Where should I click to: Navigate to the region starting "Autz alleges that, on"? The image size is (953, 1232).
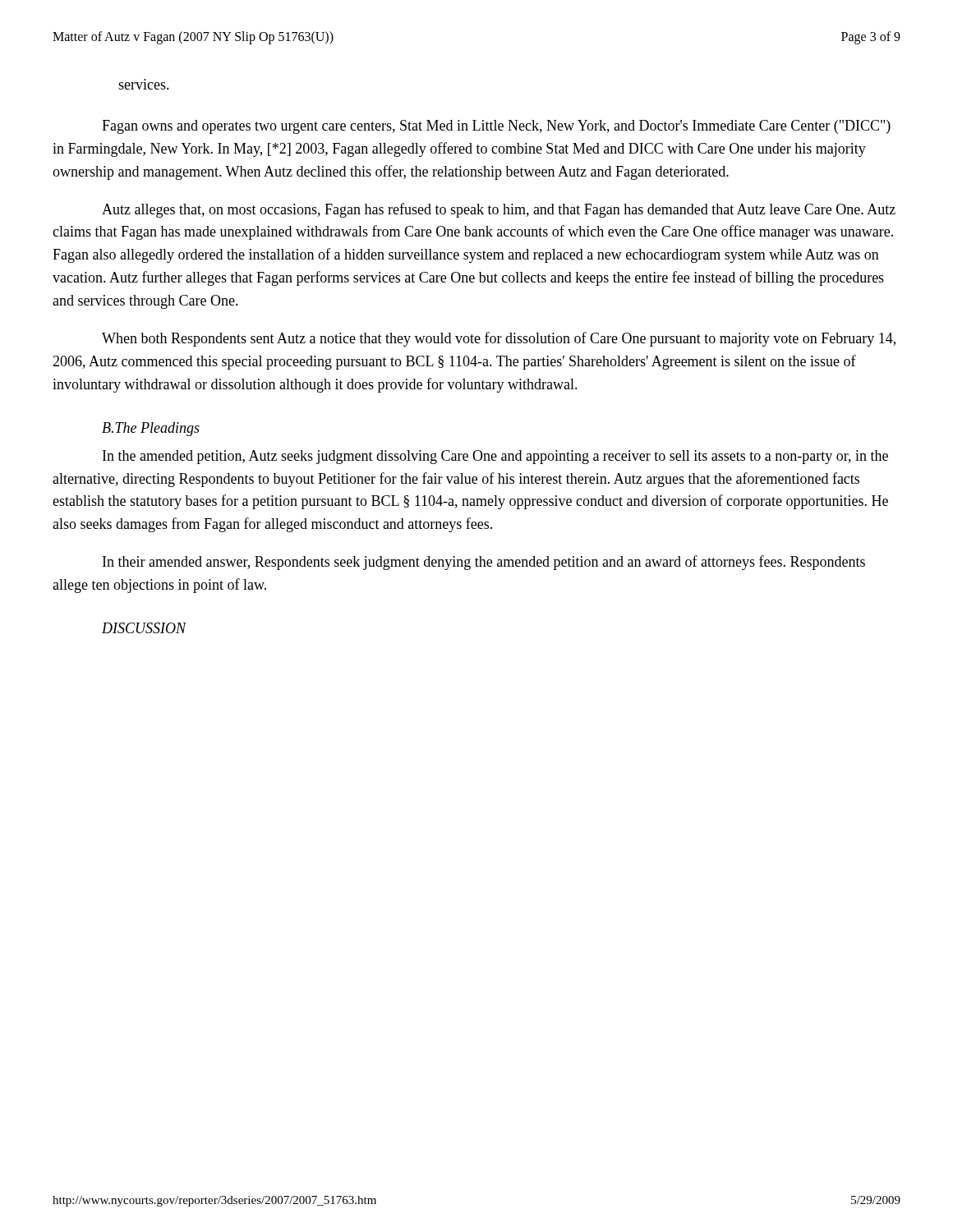(474, 255)
